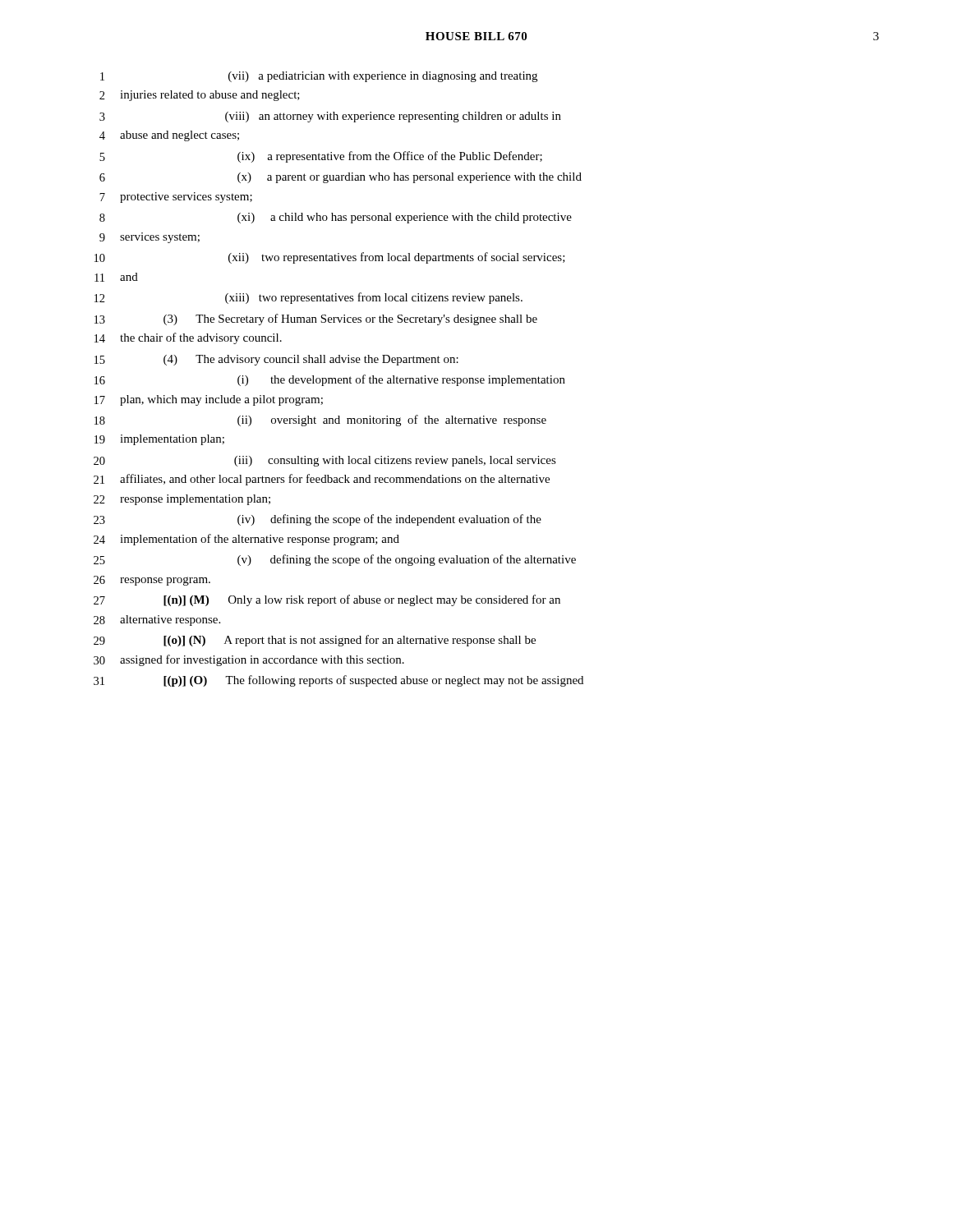Where is the passage that starts "25 (v) defining the"?

coord(476,570)
